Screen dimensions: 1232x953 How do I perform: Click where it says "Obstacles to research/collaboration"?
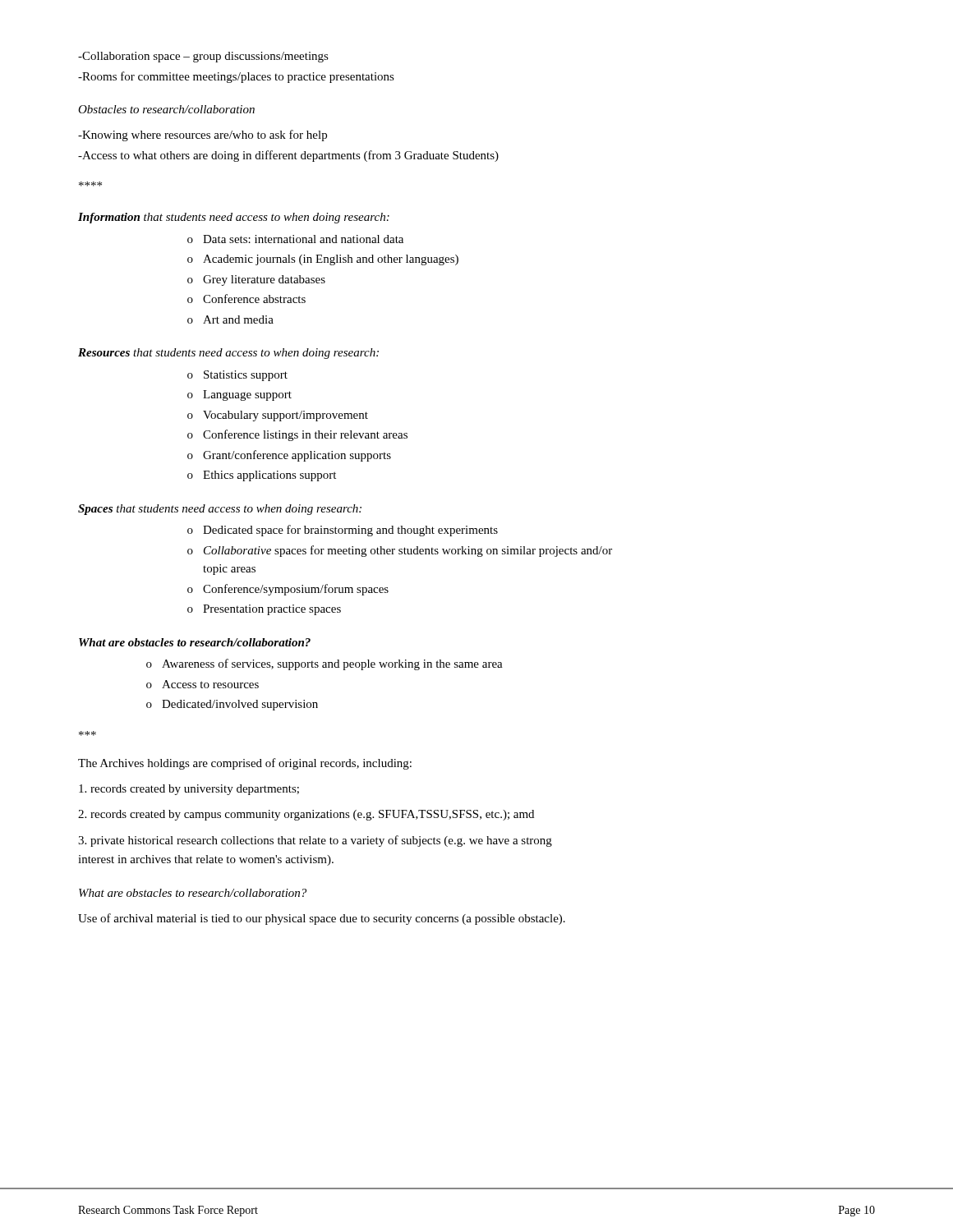coord(167,109)
